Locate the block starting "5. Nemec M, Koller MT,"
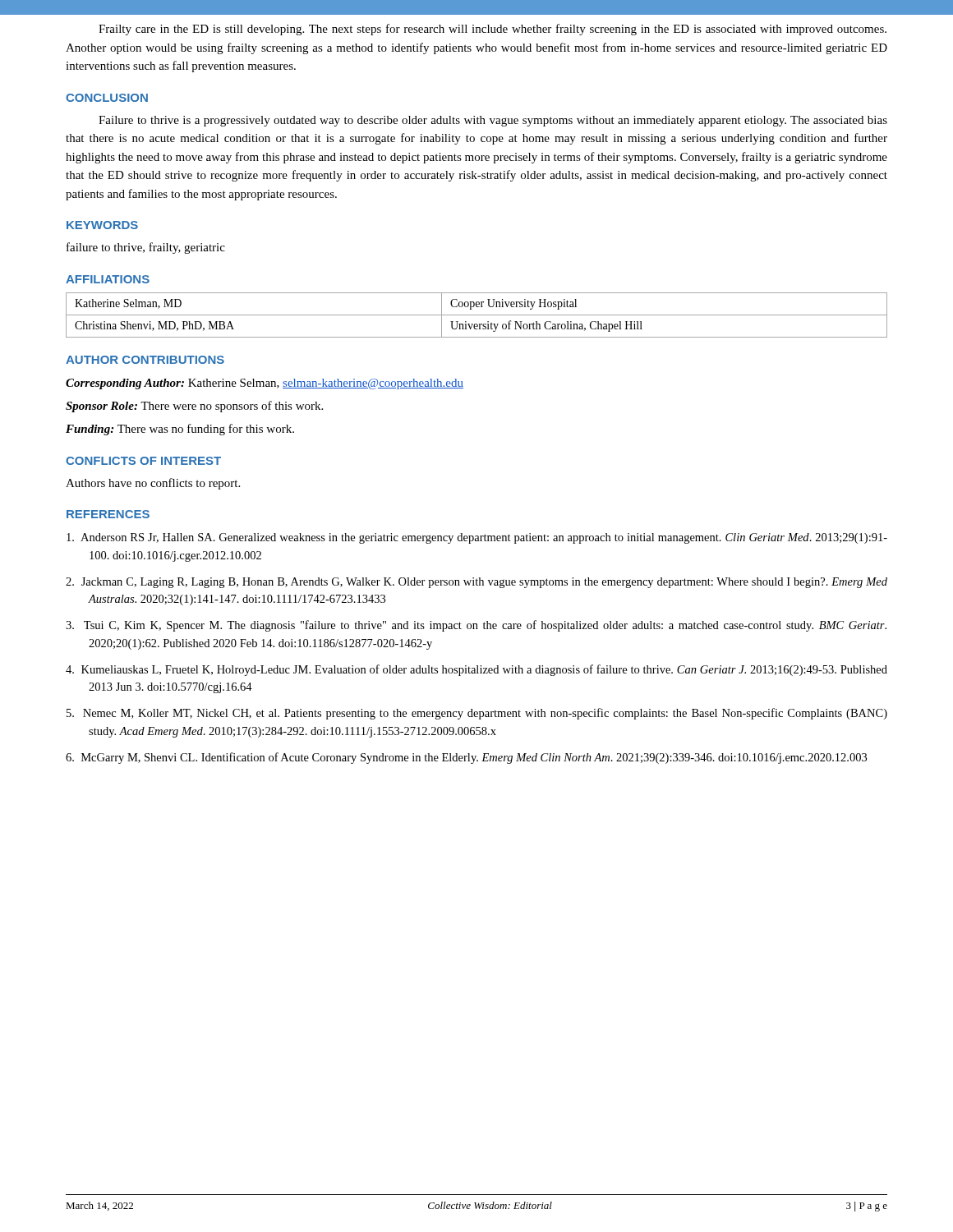The height and width of the screenshot is (1232, 953). [476, 722]
